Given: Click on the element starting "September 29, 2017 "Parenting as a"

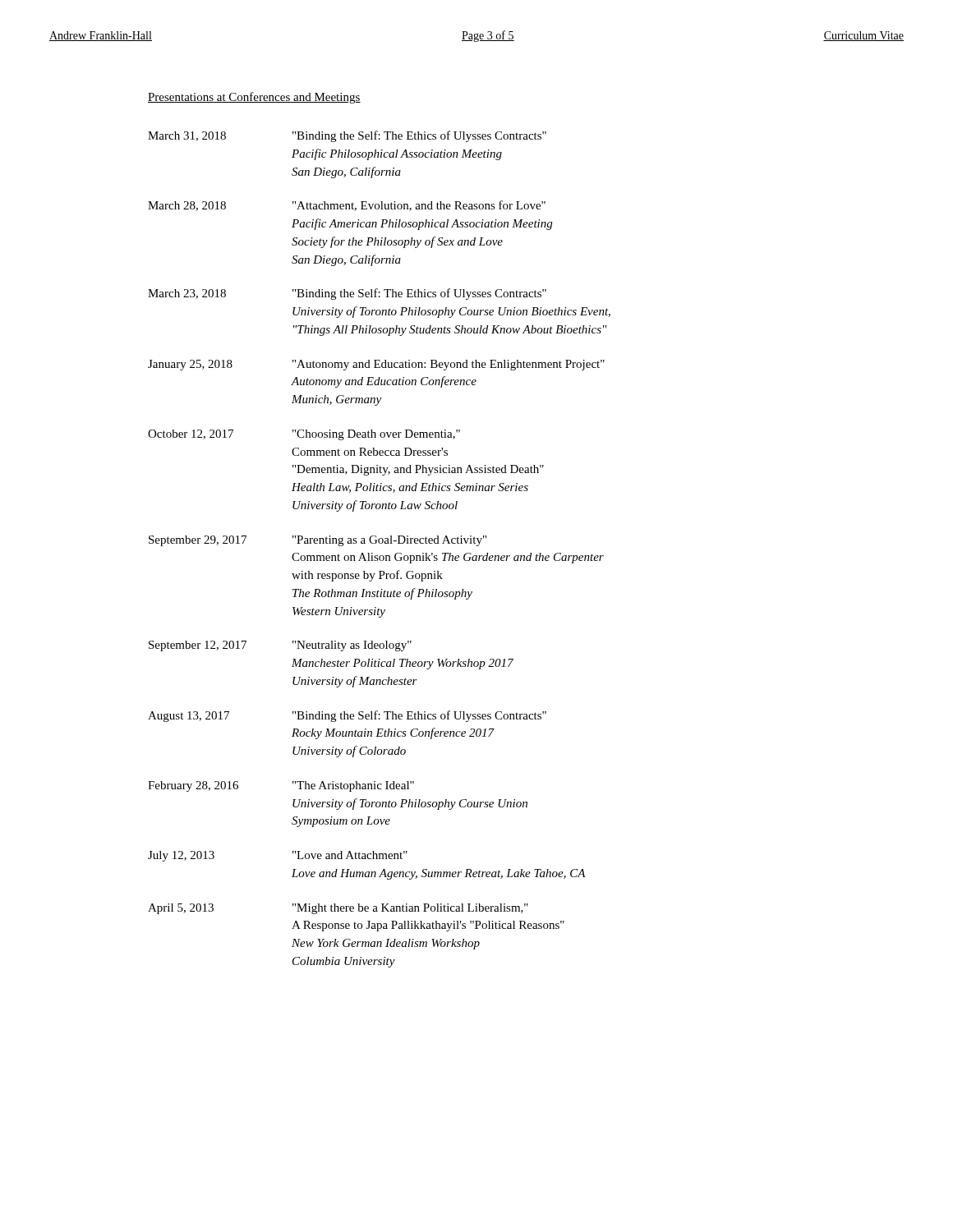Looking at the screenshot, I should pyautogui.click(x=318, y=541).
